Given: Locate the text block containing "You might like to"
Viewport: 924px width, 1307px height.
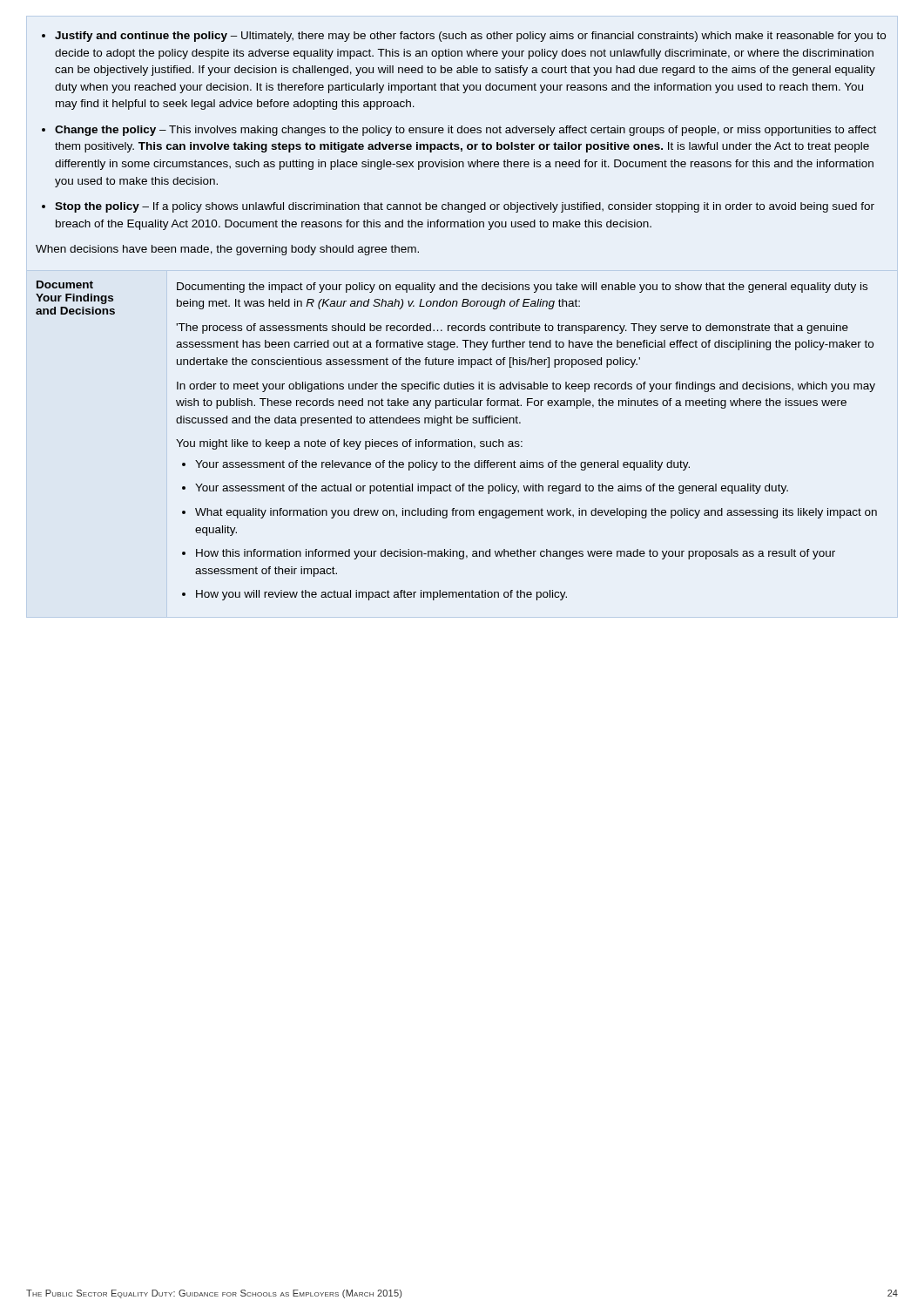Looking at the screenshot, I should pyautogui.click(x=350, y=443).
